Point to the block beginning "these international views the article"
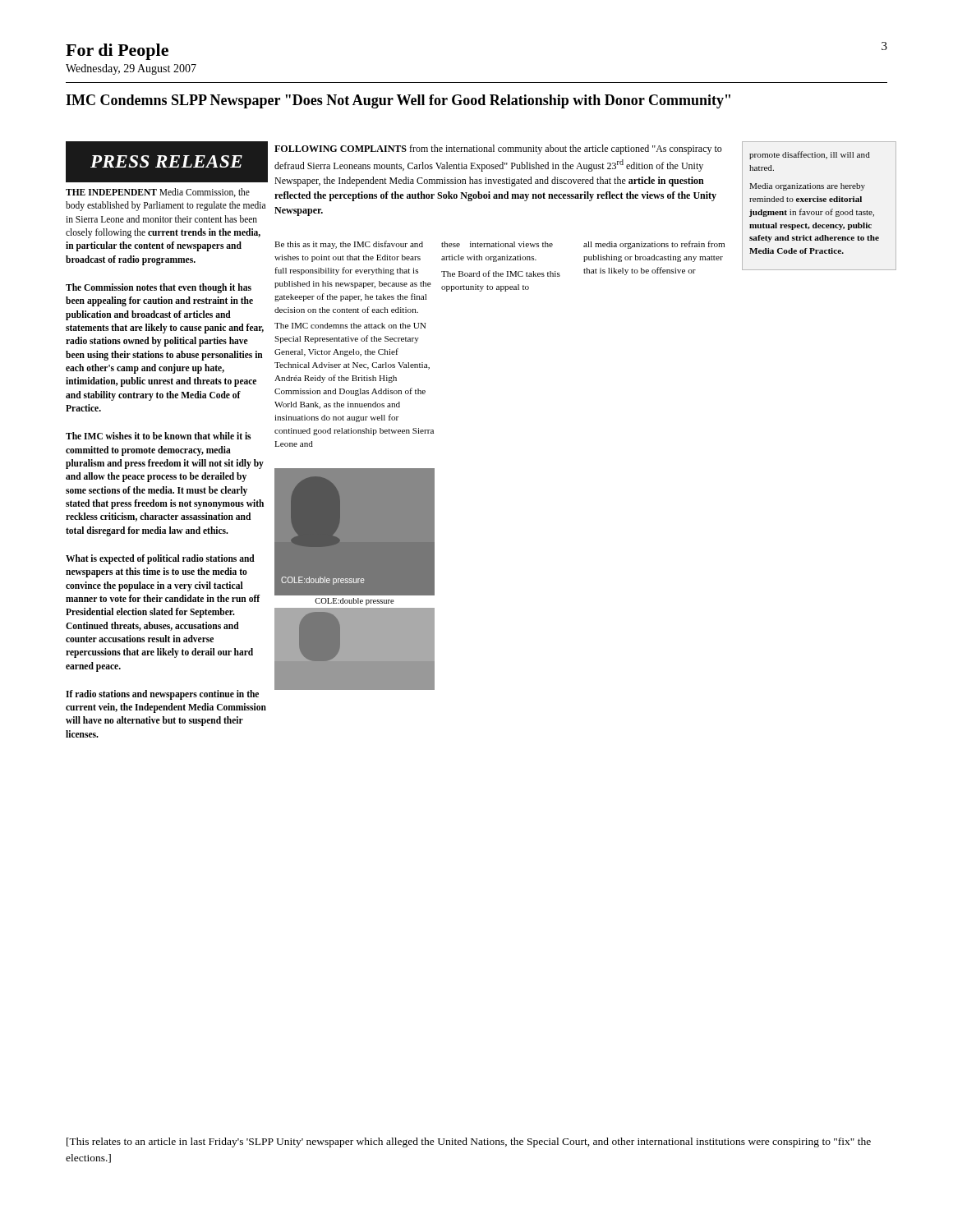This screenshot has width=953, height=1232. click(509, 266)
